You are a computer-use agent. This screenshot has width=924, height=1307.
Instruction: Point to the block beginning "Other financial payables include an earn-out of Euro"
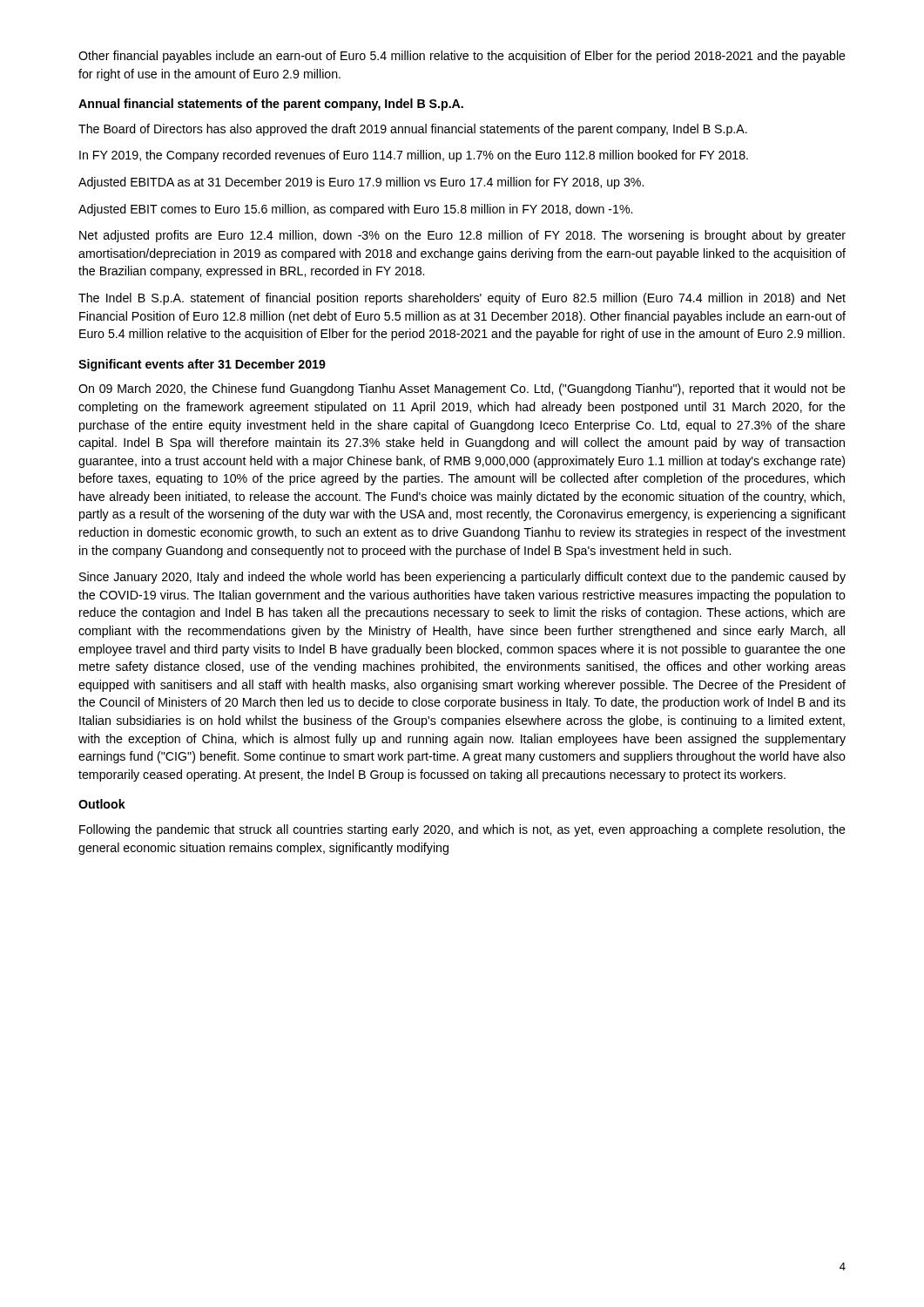(462, 65)
